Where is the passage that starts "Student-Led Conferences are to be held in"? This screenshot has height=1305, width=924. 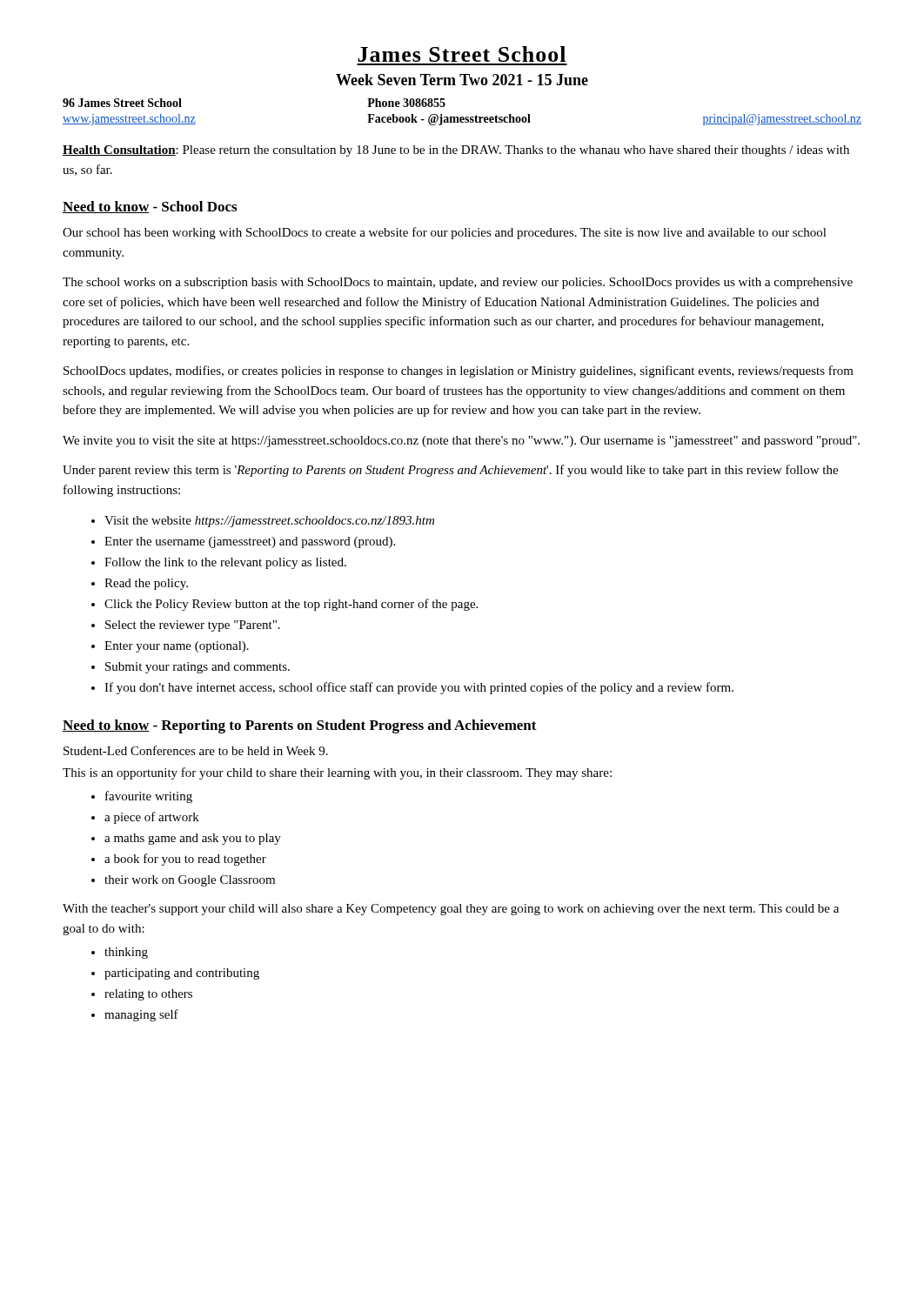click(x=196, y=751)
